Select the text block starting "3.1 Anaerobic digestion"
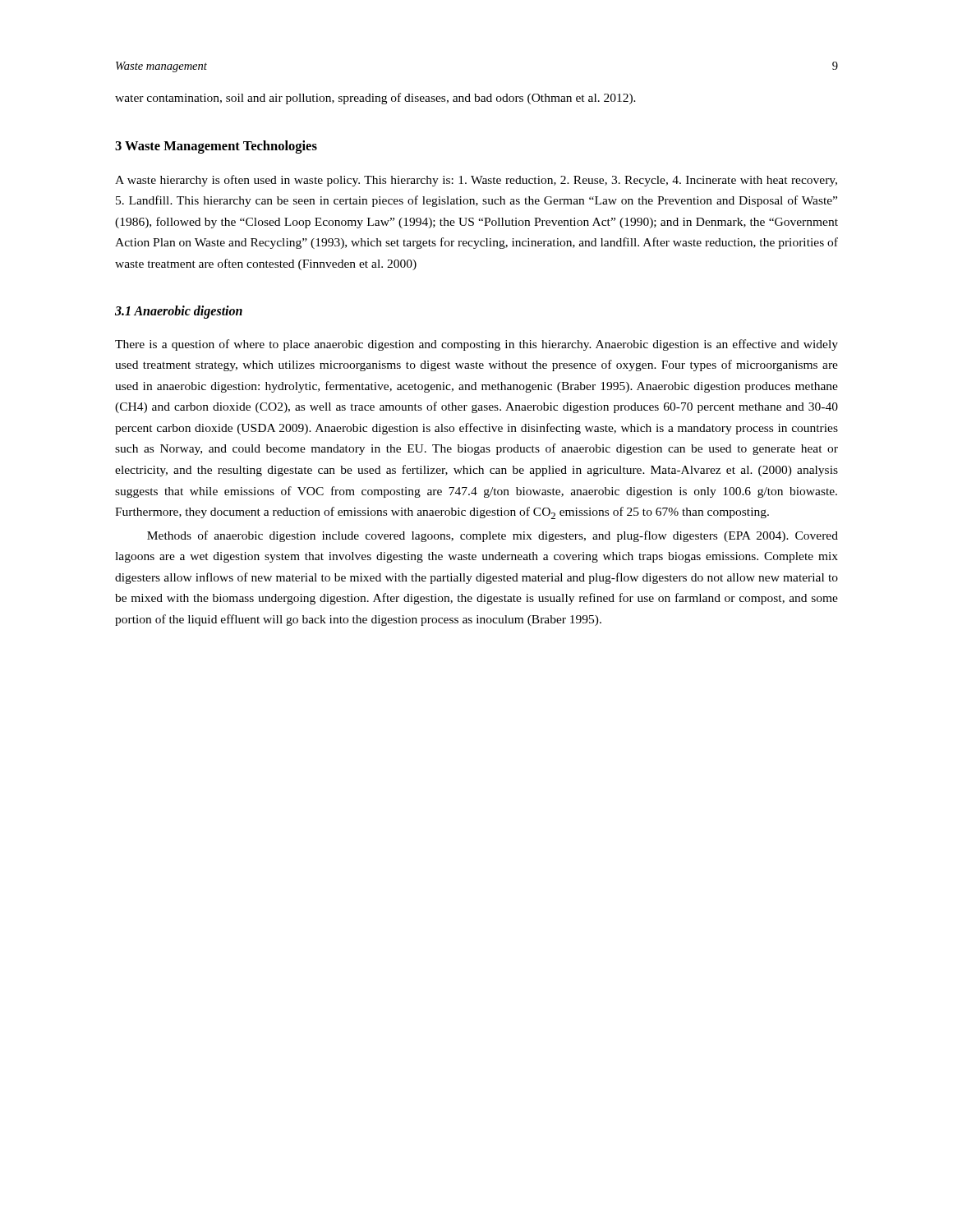 (179, 311)
